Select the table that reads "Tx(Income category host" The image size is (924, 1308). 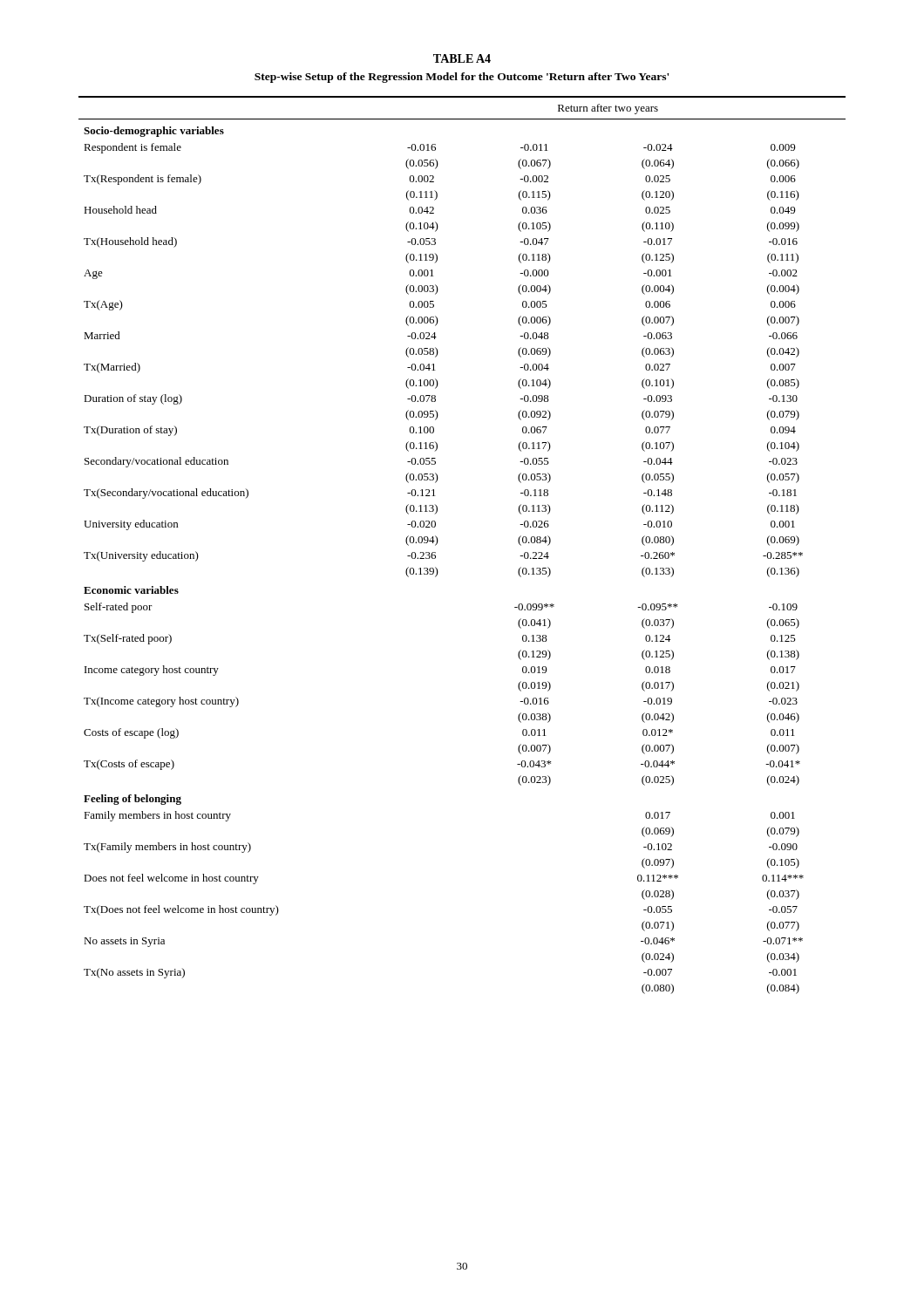click(462, 546)
